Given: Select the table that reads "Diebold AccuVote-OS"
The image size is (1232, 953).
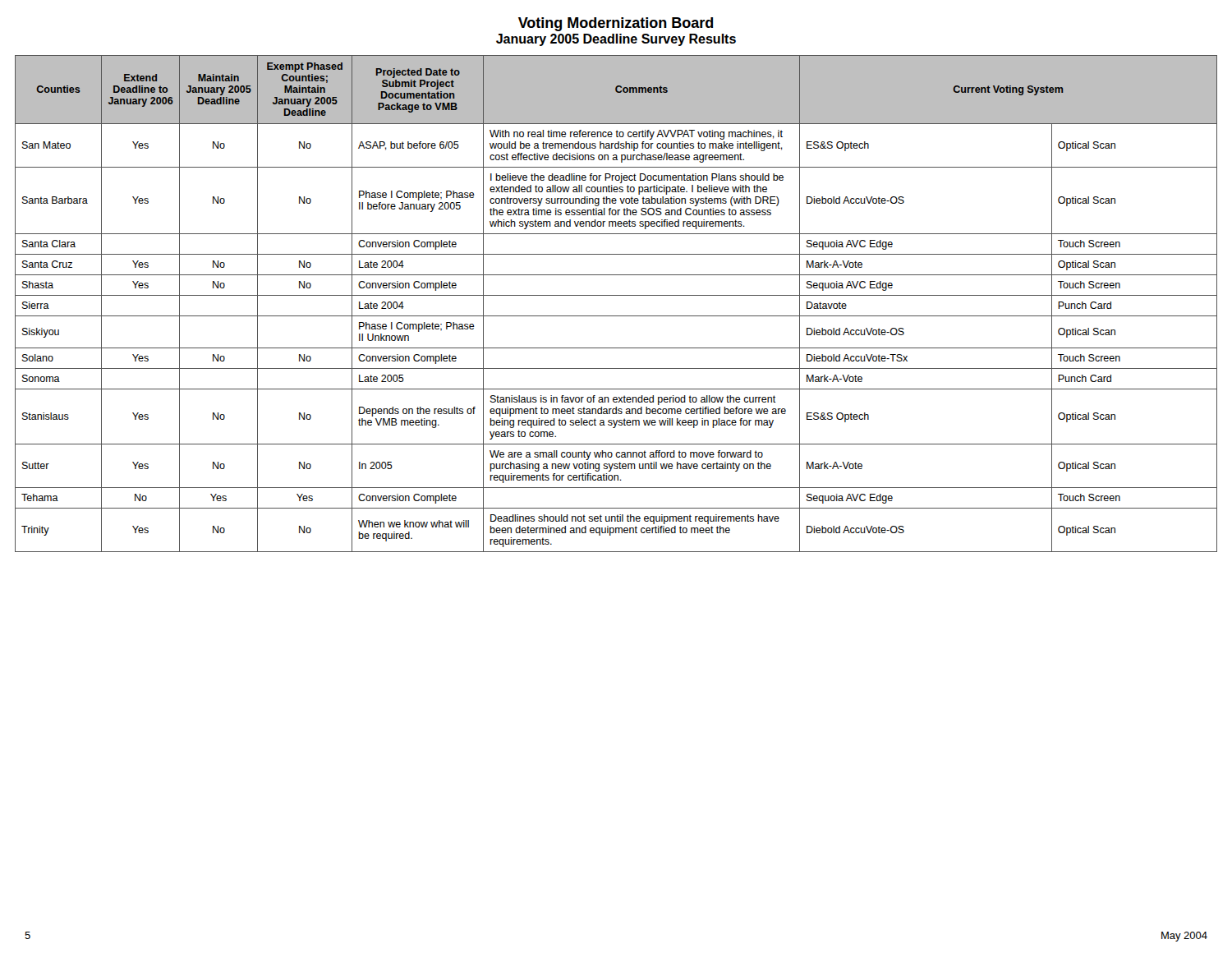Looking at the screenshot, I should pyautogui.click(x=616, y=304).
